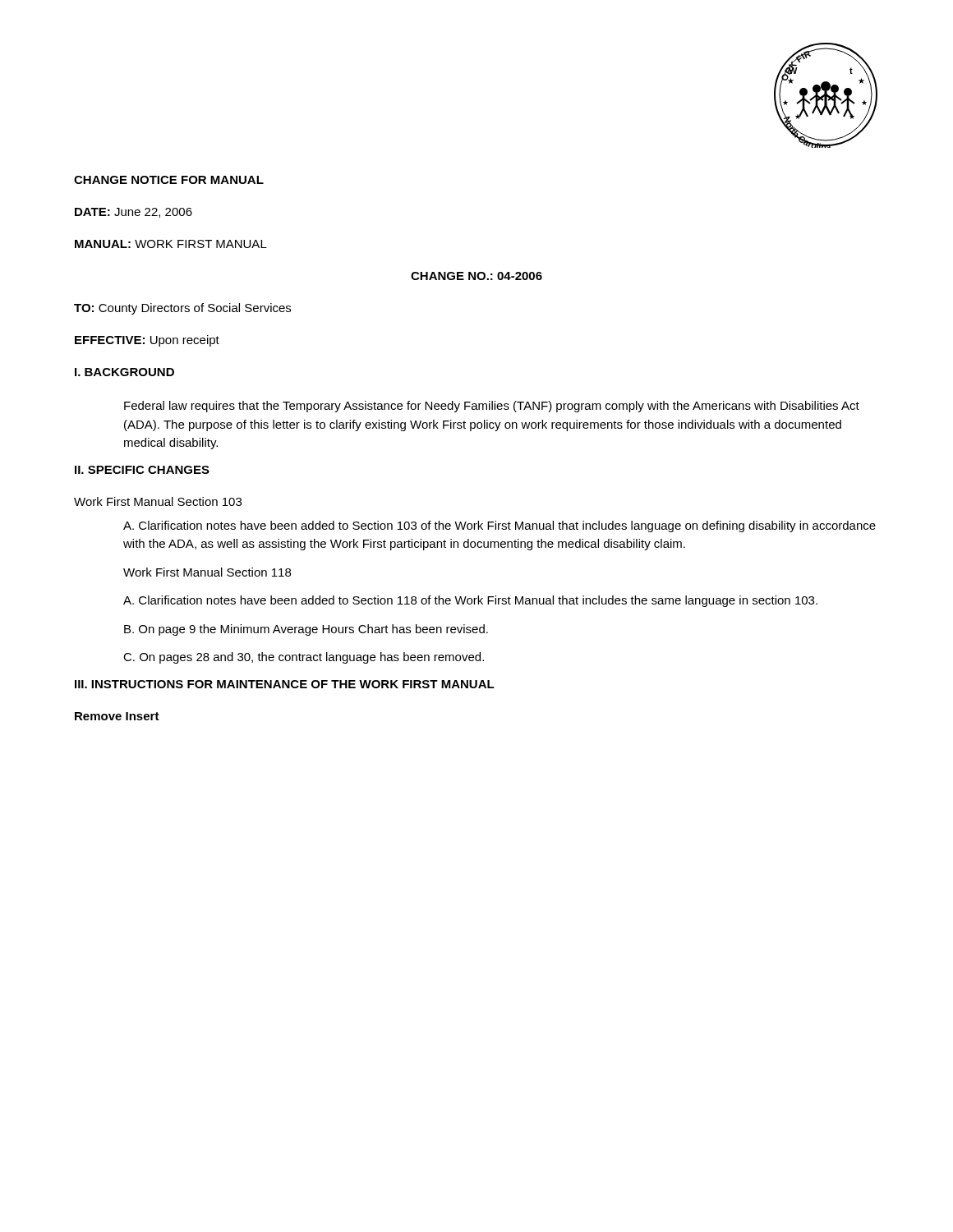Find the text block starting "Remove Insert"

coord(116,715)
